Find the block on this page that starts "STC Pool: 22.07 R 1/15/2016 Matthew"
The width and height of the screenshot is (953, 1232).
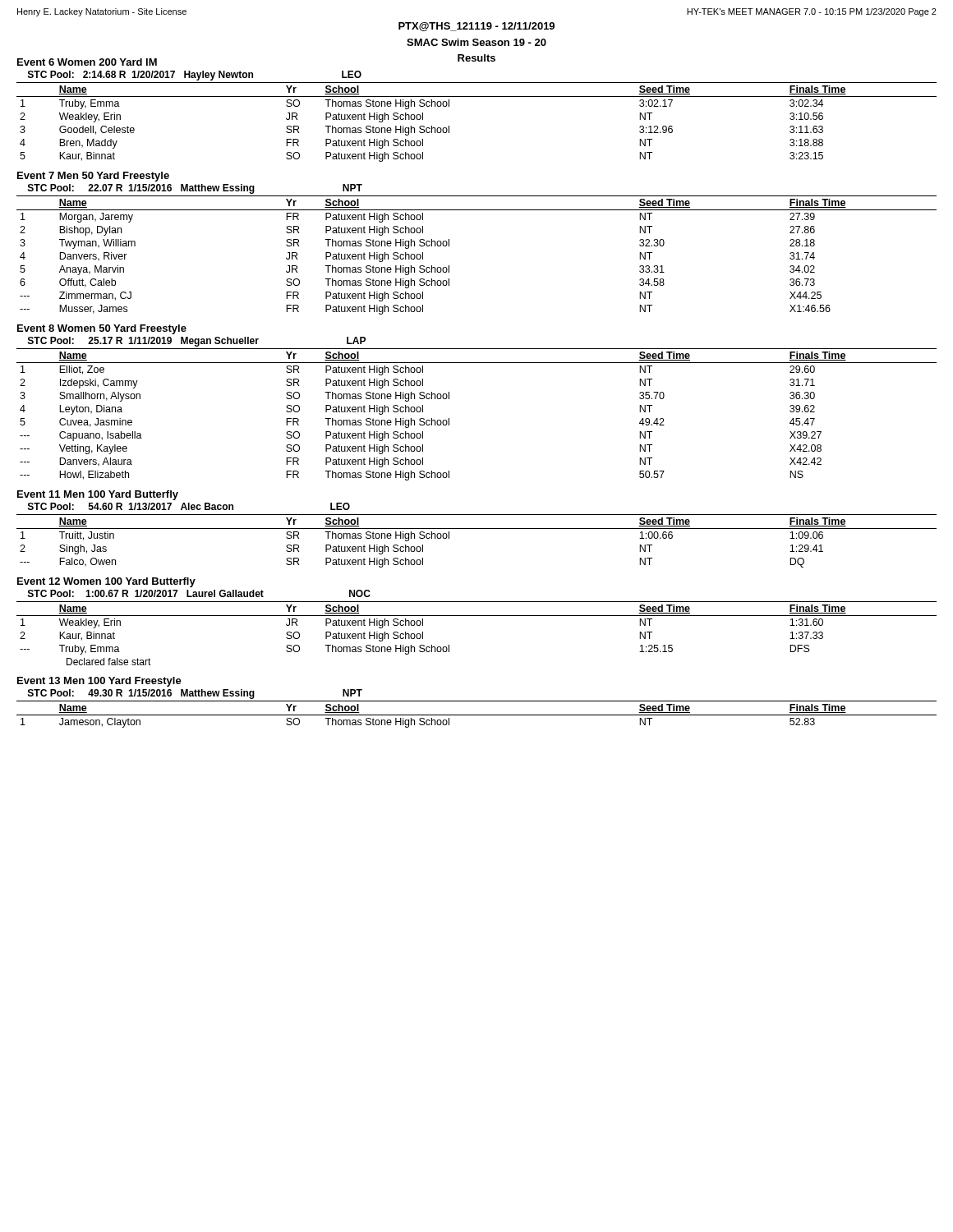coord(189,188)
